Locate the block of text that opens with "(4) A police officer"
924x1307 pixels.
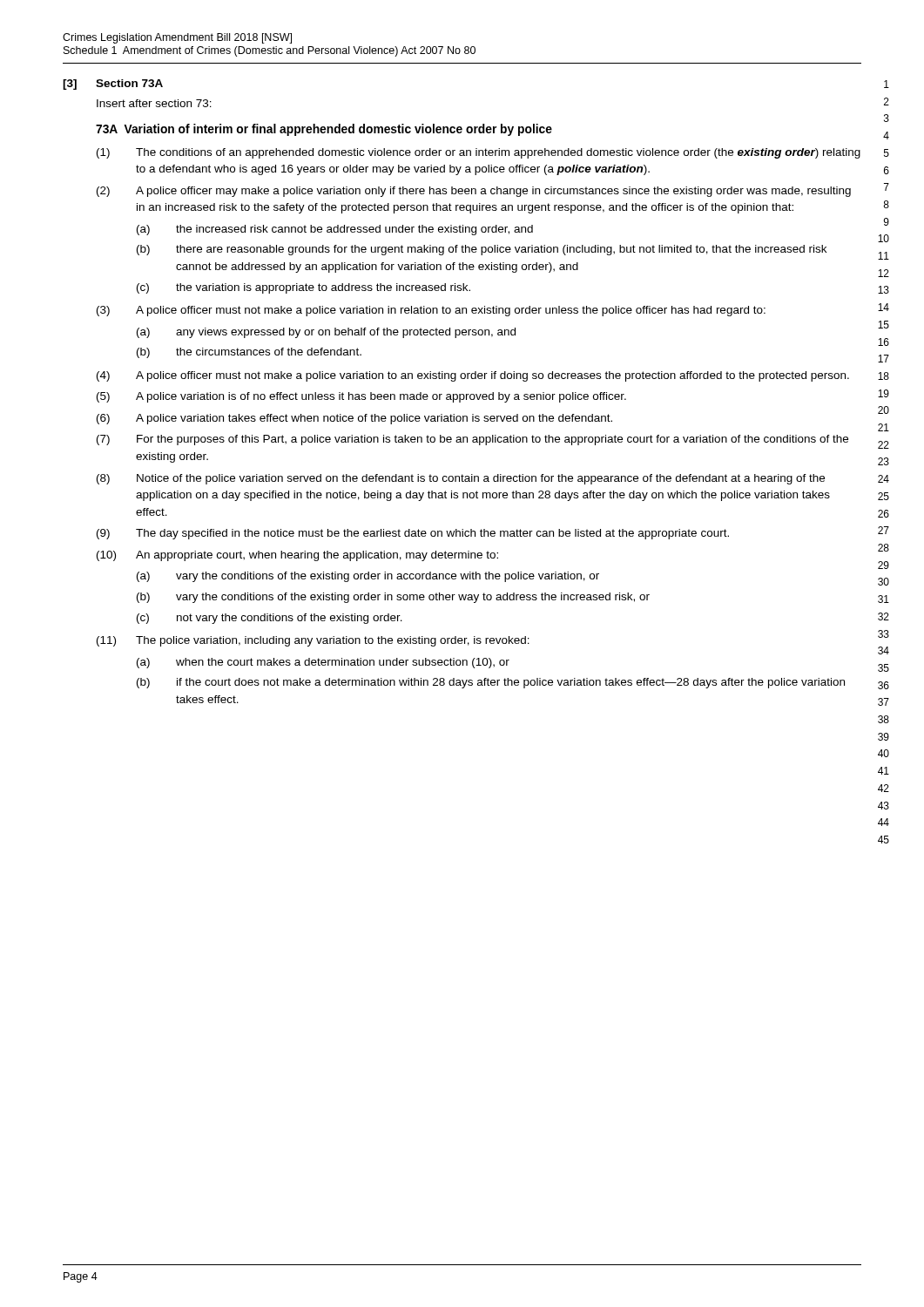tap(479, 375)
